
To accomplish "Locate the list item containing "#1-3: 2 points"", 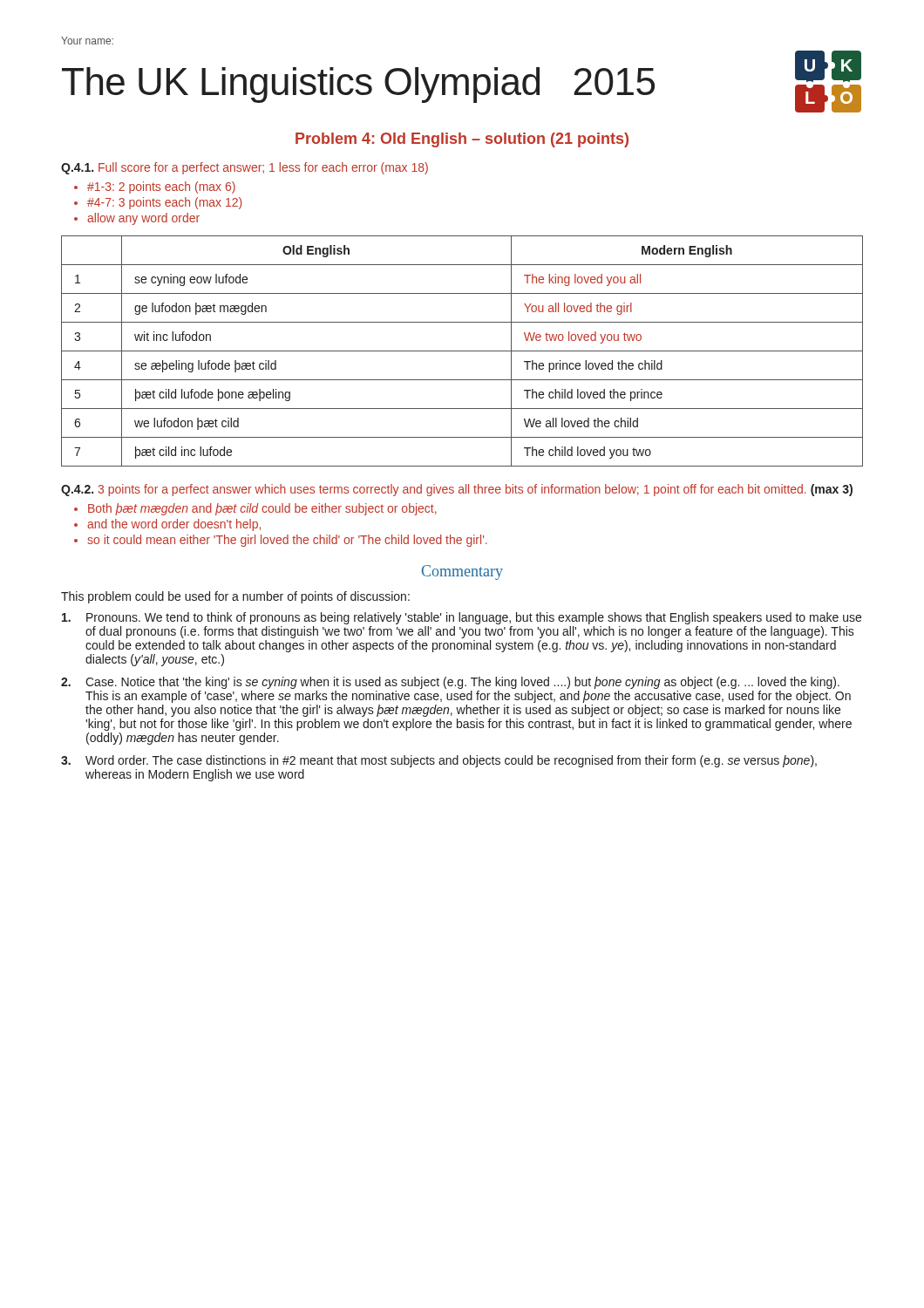I will (161, 187).
